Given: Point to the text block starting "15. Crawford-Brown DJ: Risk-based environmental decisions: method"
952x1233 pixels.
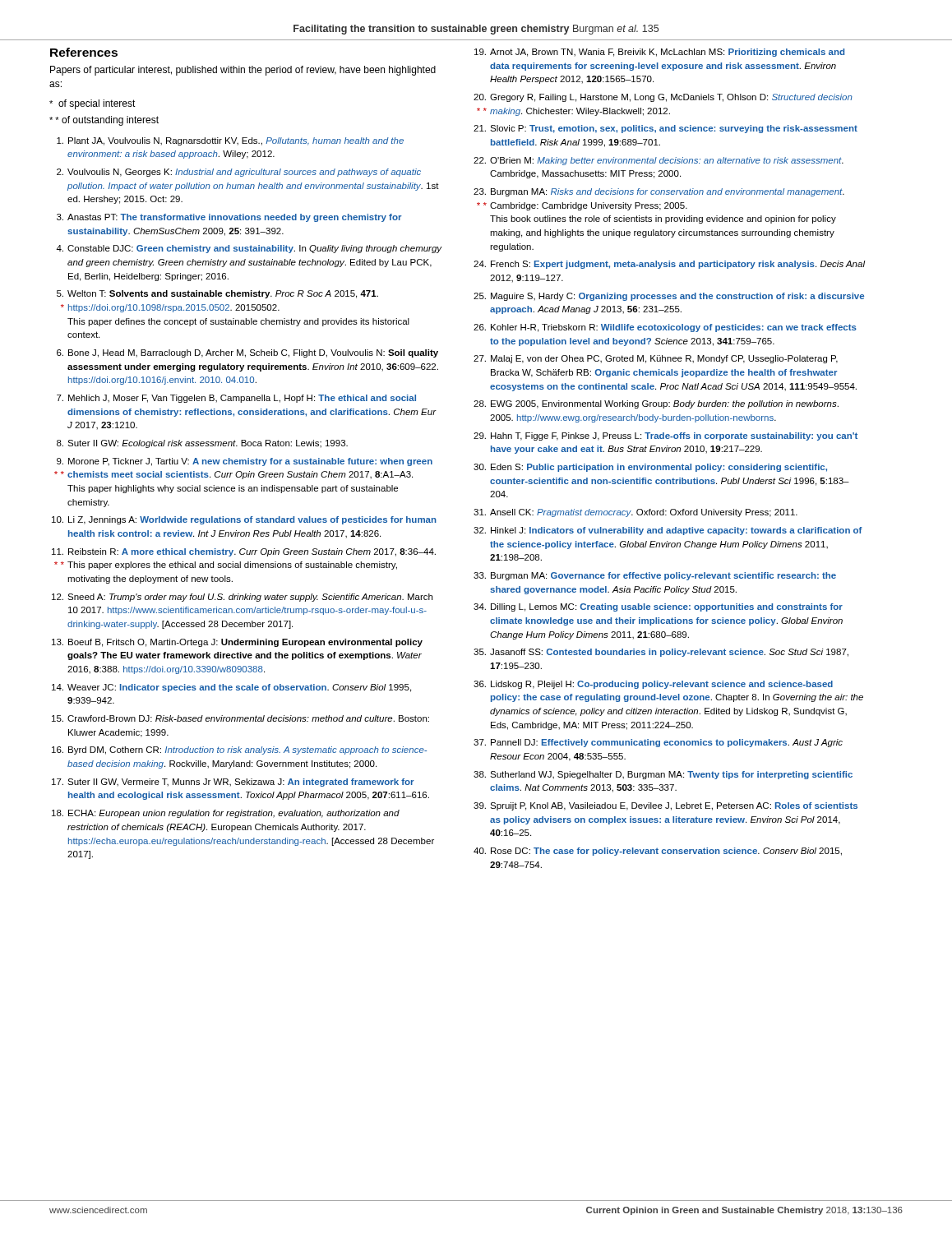Looking at the screenshot, I should coord(246,726).
